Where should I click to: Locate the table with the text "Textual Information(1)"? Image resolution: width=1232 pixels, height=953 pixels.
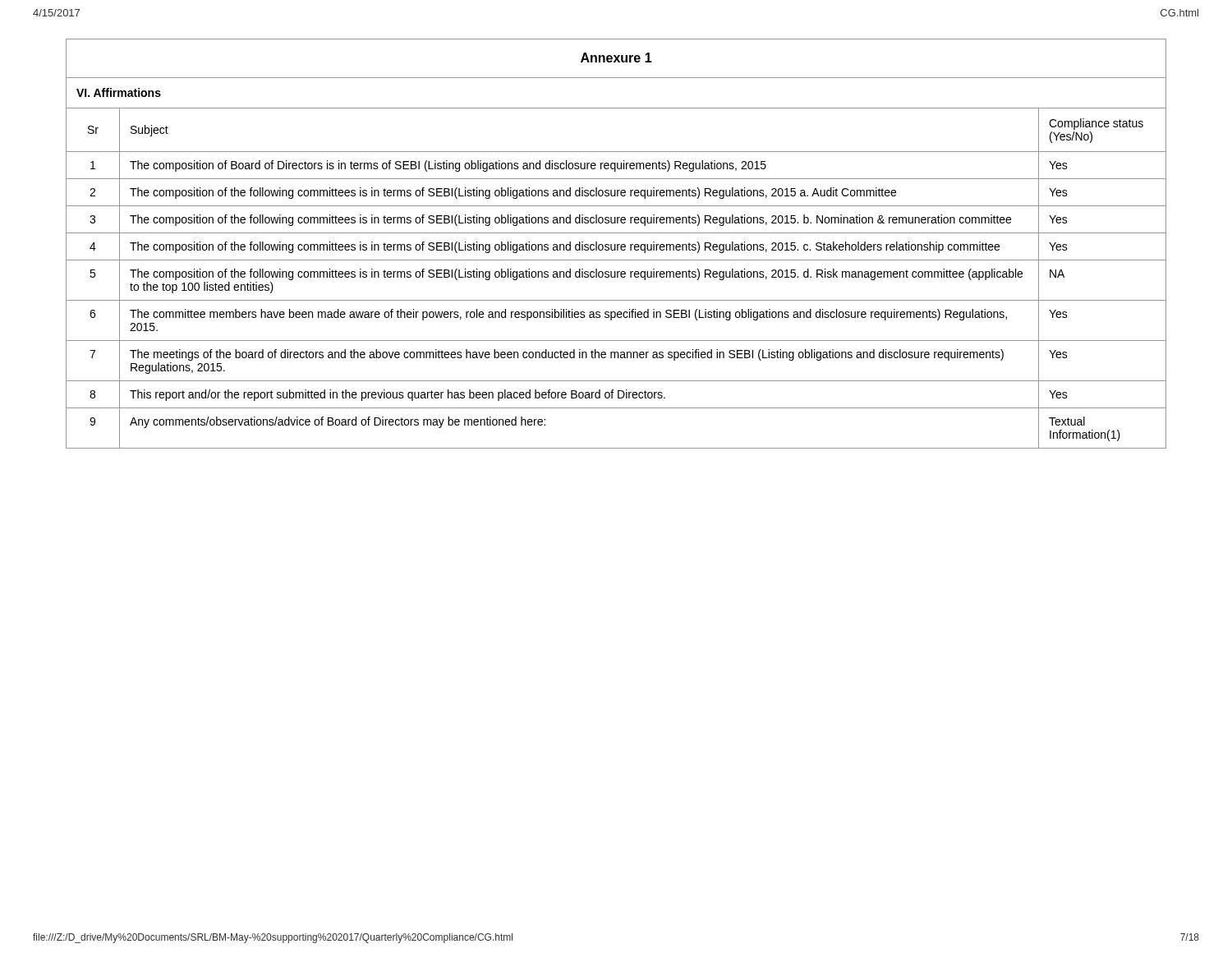click(x=616, y=244)
